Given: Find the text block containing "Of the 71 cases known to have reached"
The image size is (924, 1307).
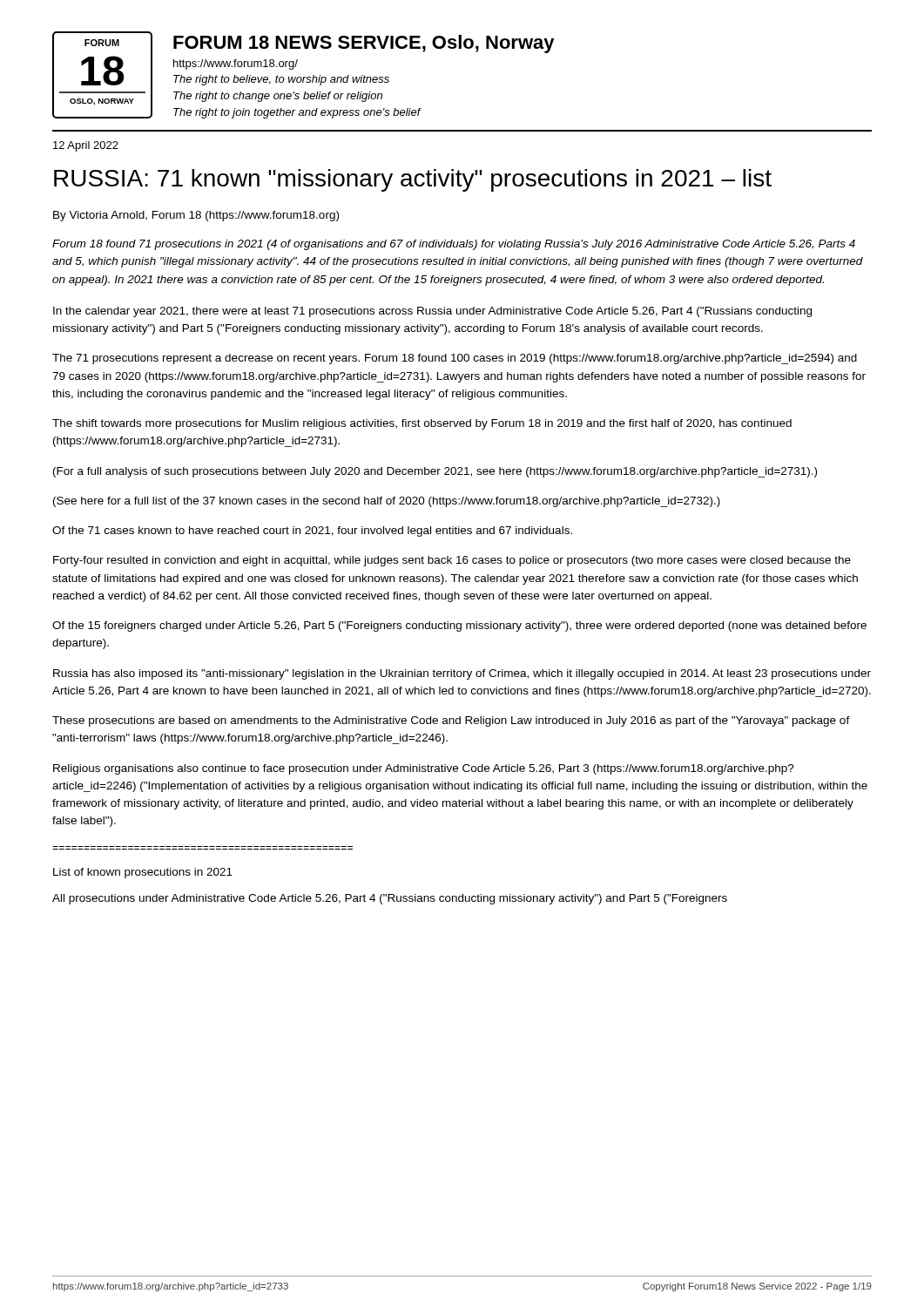Looking at the screenshot, I should tap(313, 530).
